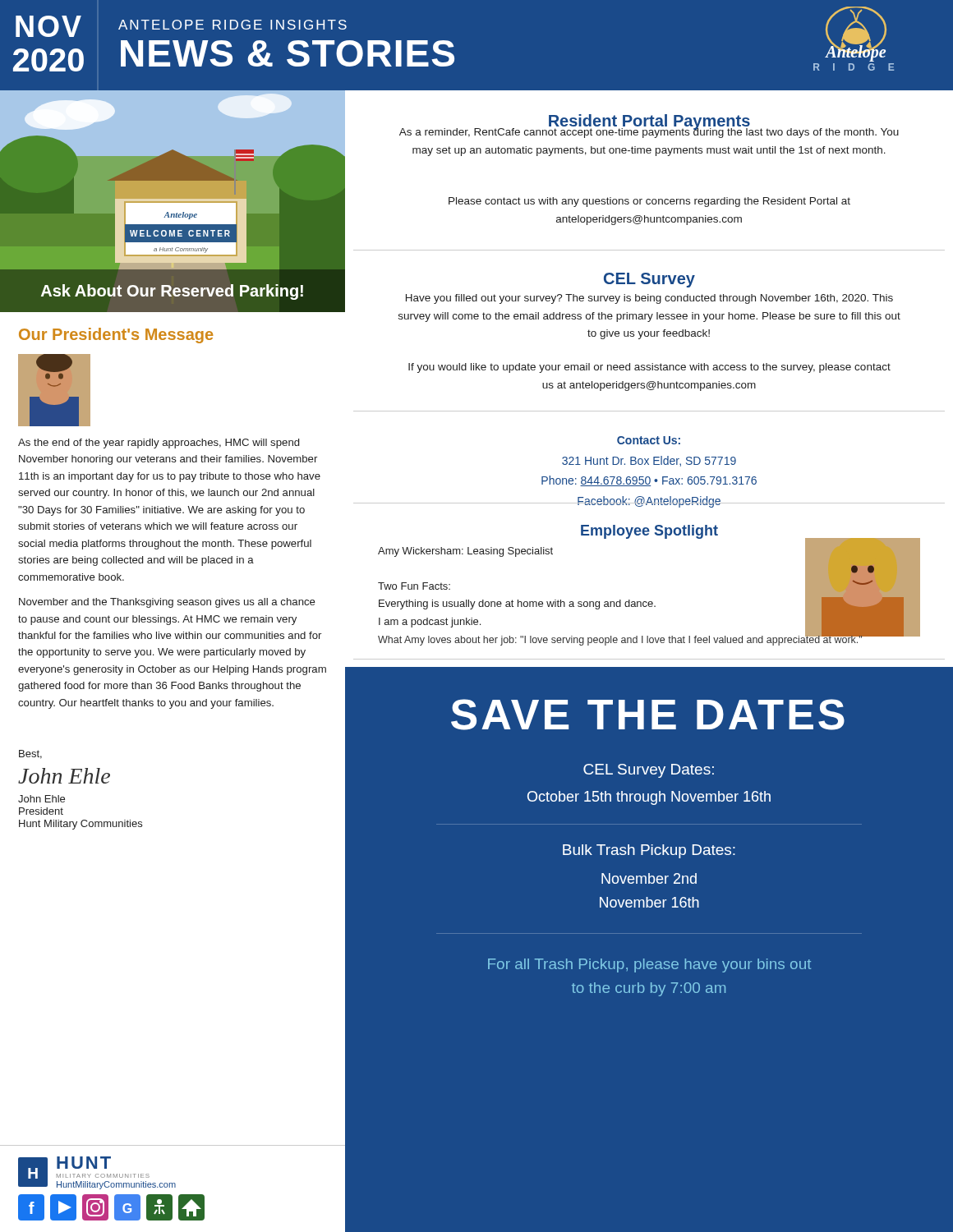Find the text with the text "Bulk Trash Pickup Dates:"
953x1232 pixels.
pyautogui.click(x=649, y=850)
